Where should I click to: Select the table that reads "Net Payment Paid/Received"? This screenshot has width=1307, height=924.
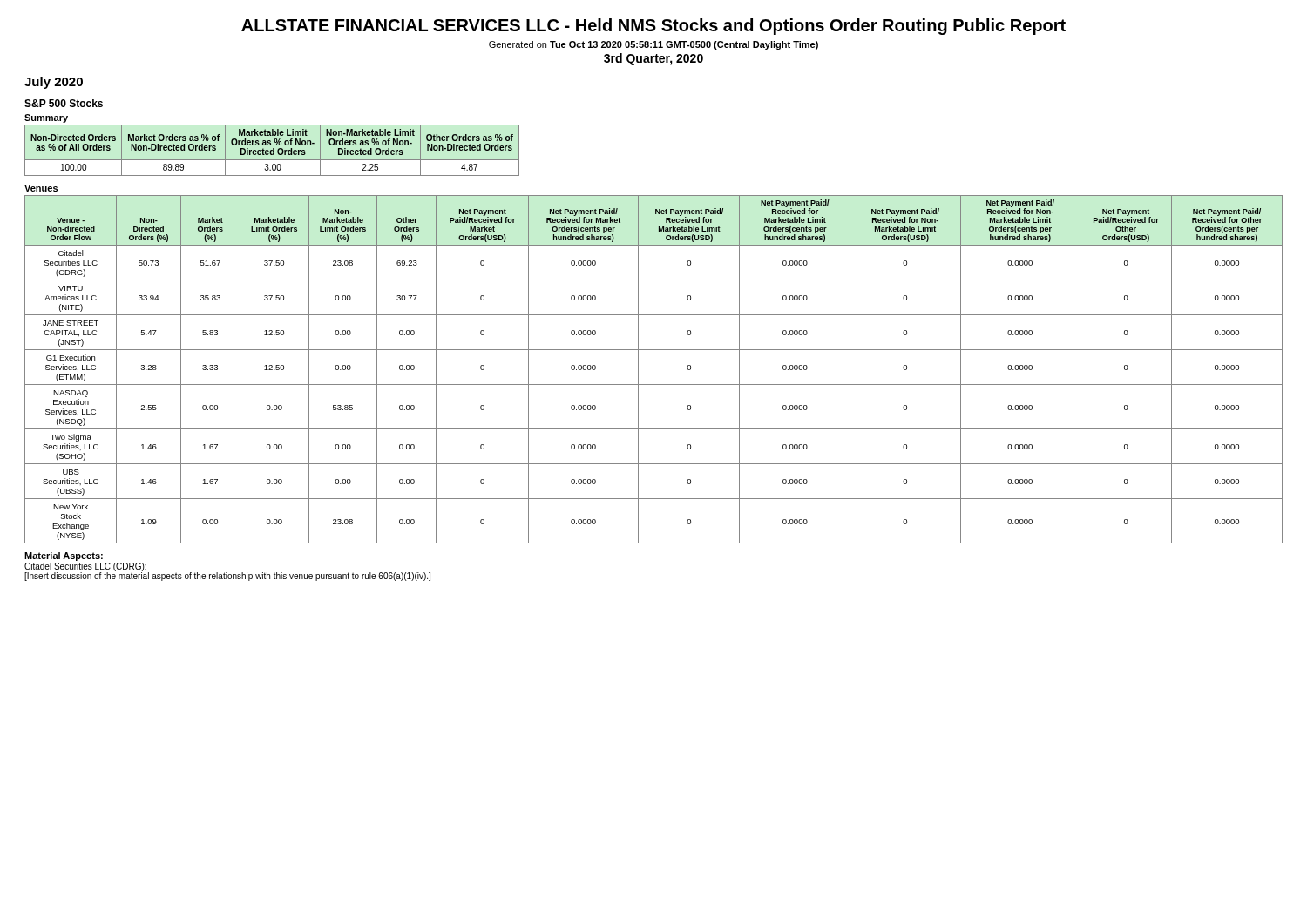(x=654, y=369)
